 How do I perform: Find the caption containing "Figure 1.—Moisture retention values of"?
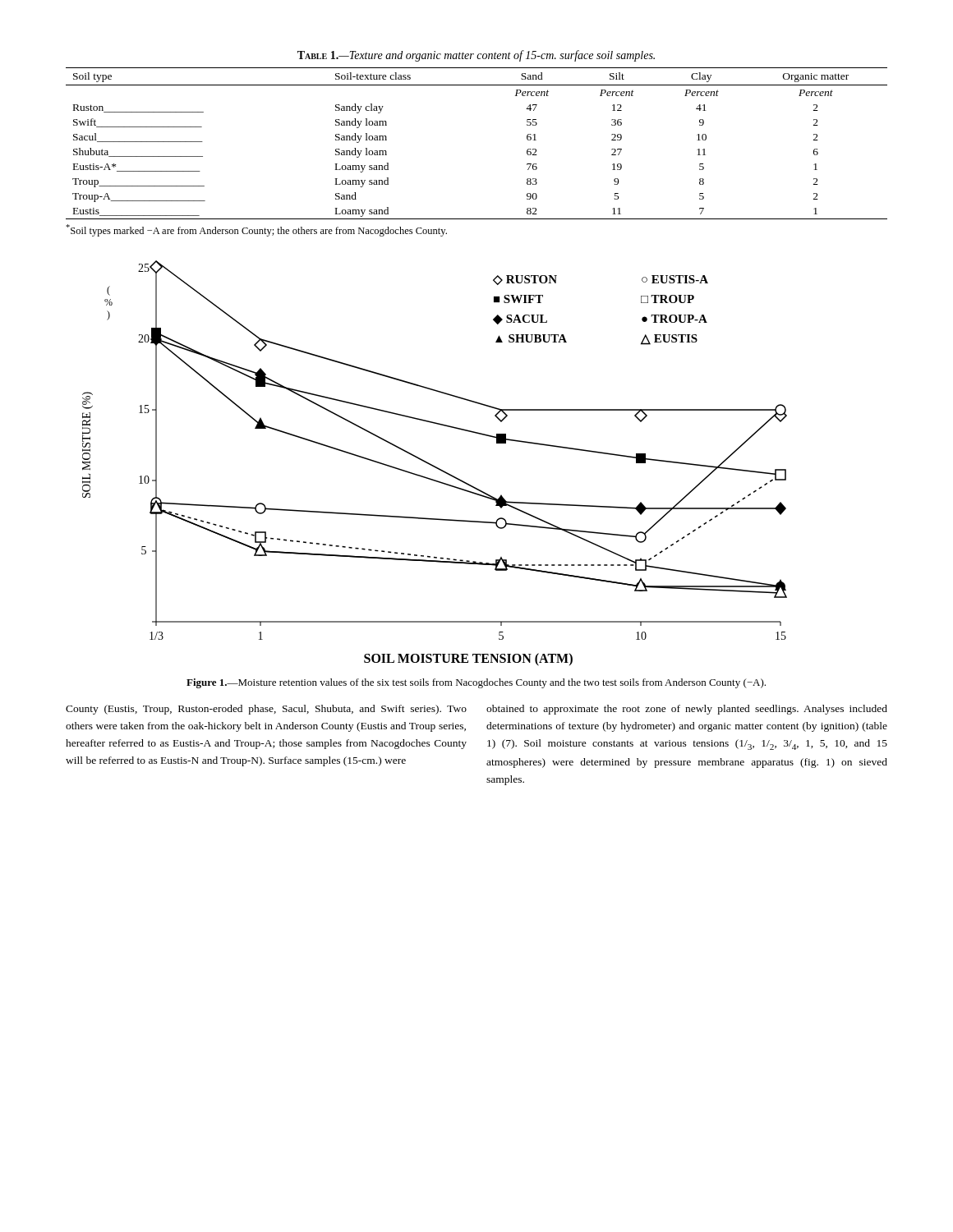pyautogui.click(x=476, y=682)
